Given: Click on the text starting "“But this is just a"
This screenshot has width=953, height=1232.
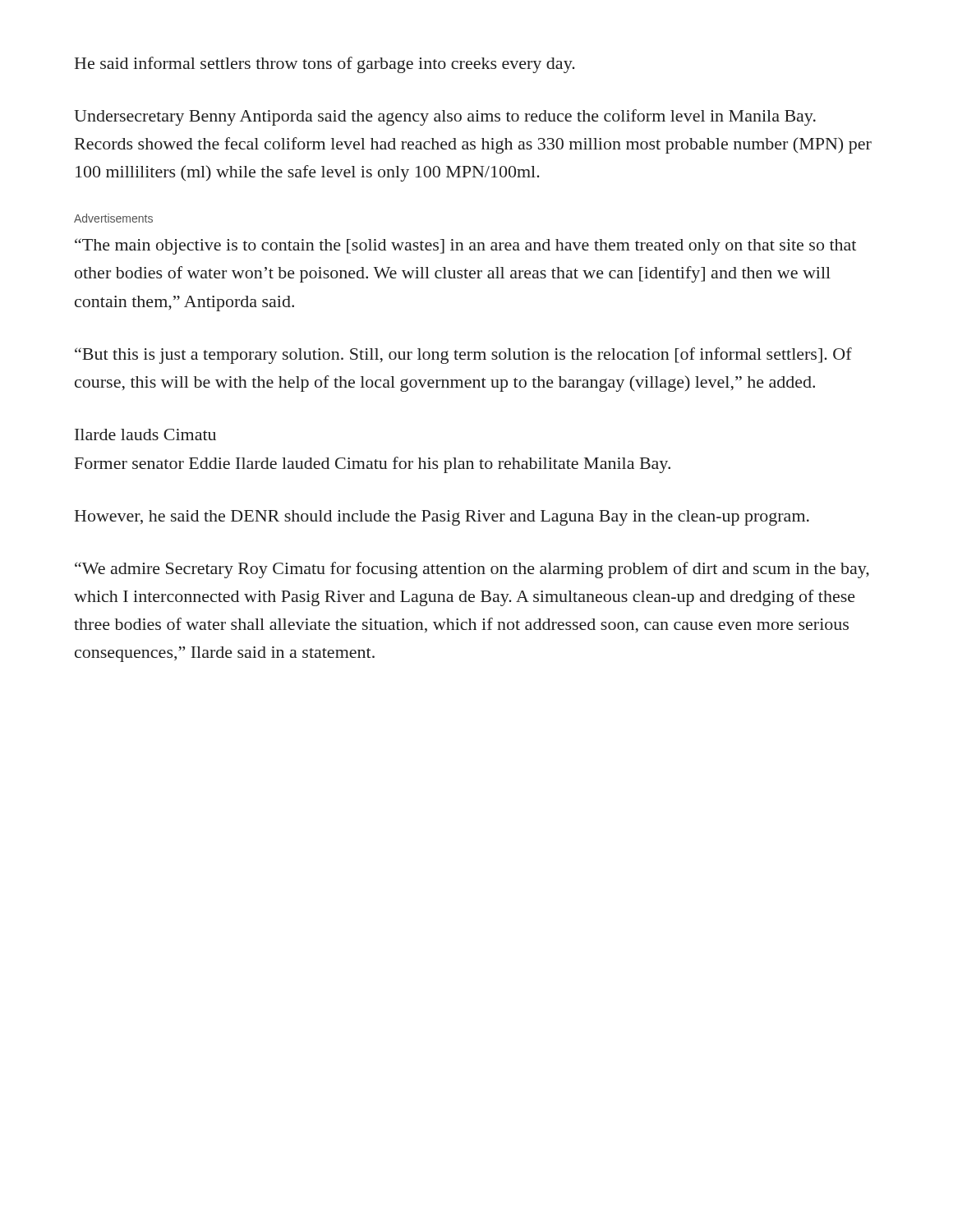Looking at the screenshot, I should tap(463, 367).
